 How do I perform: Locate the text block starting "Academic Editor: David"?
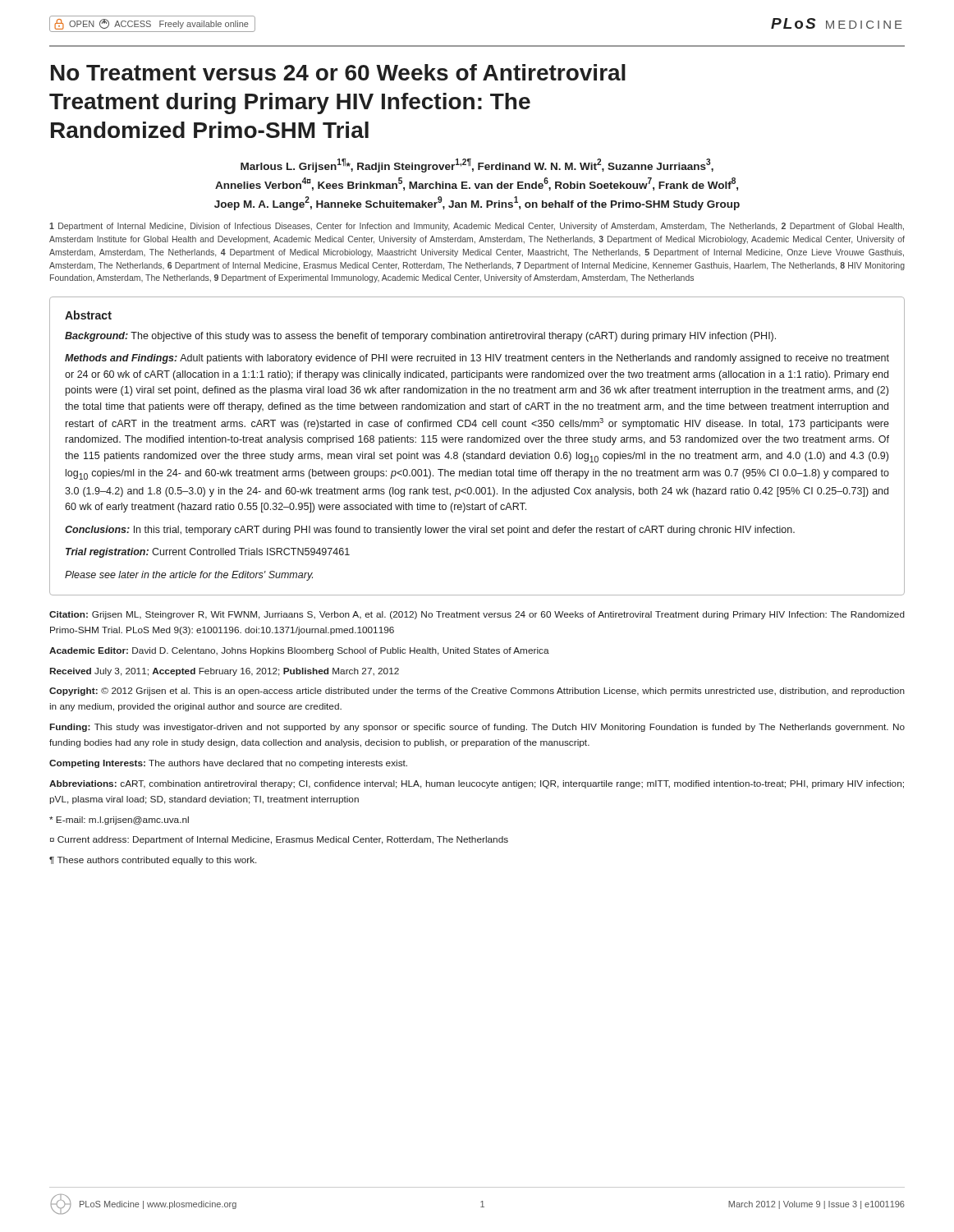click(299, 650)
